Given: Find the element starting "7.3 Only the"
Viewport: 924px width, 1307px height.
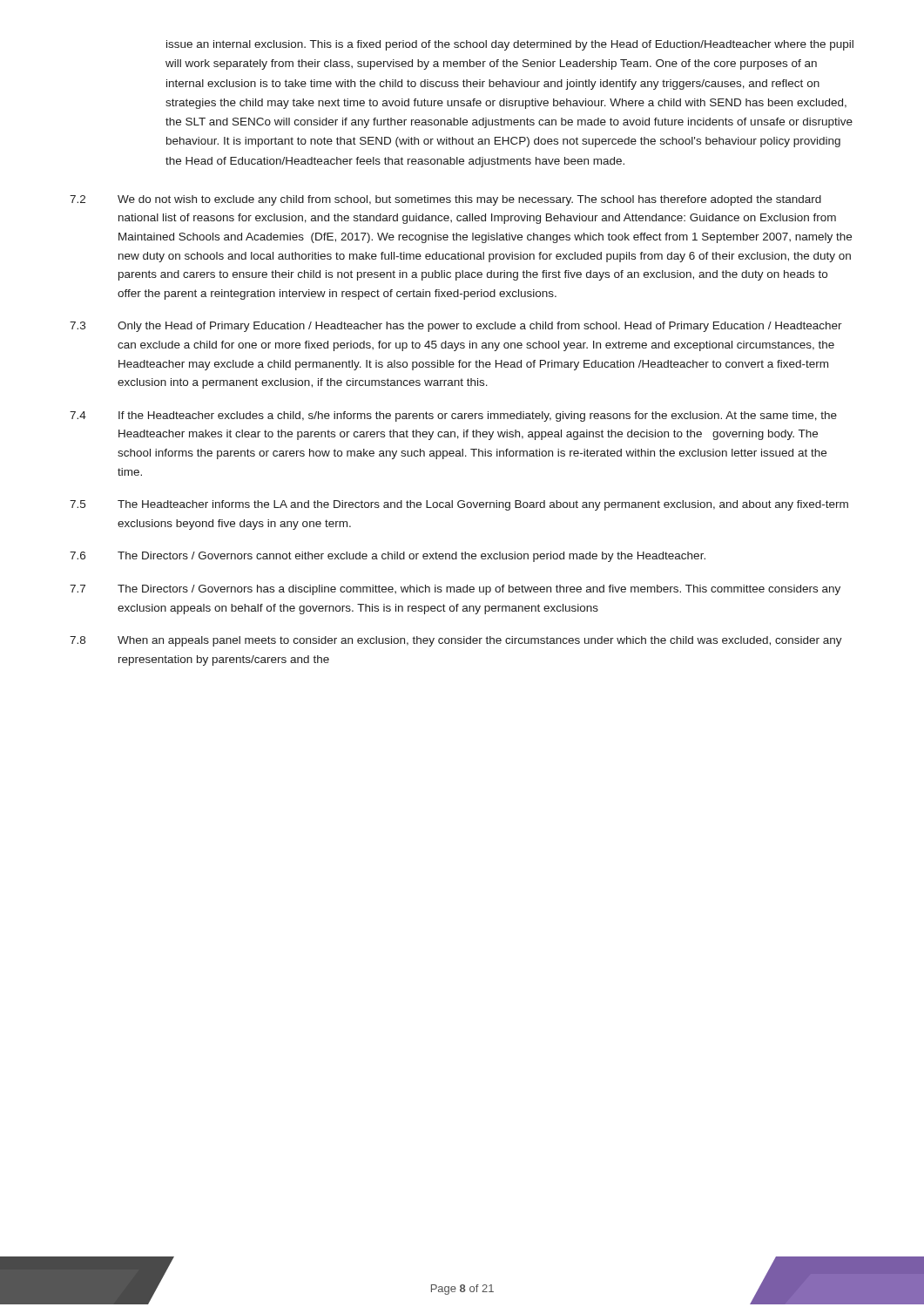Looking at the screenshot, I should [462, 354].
